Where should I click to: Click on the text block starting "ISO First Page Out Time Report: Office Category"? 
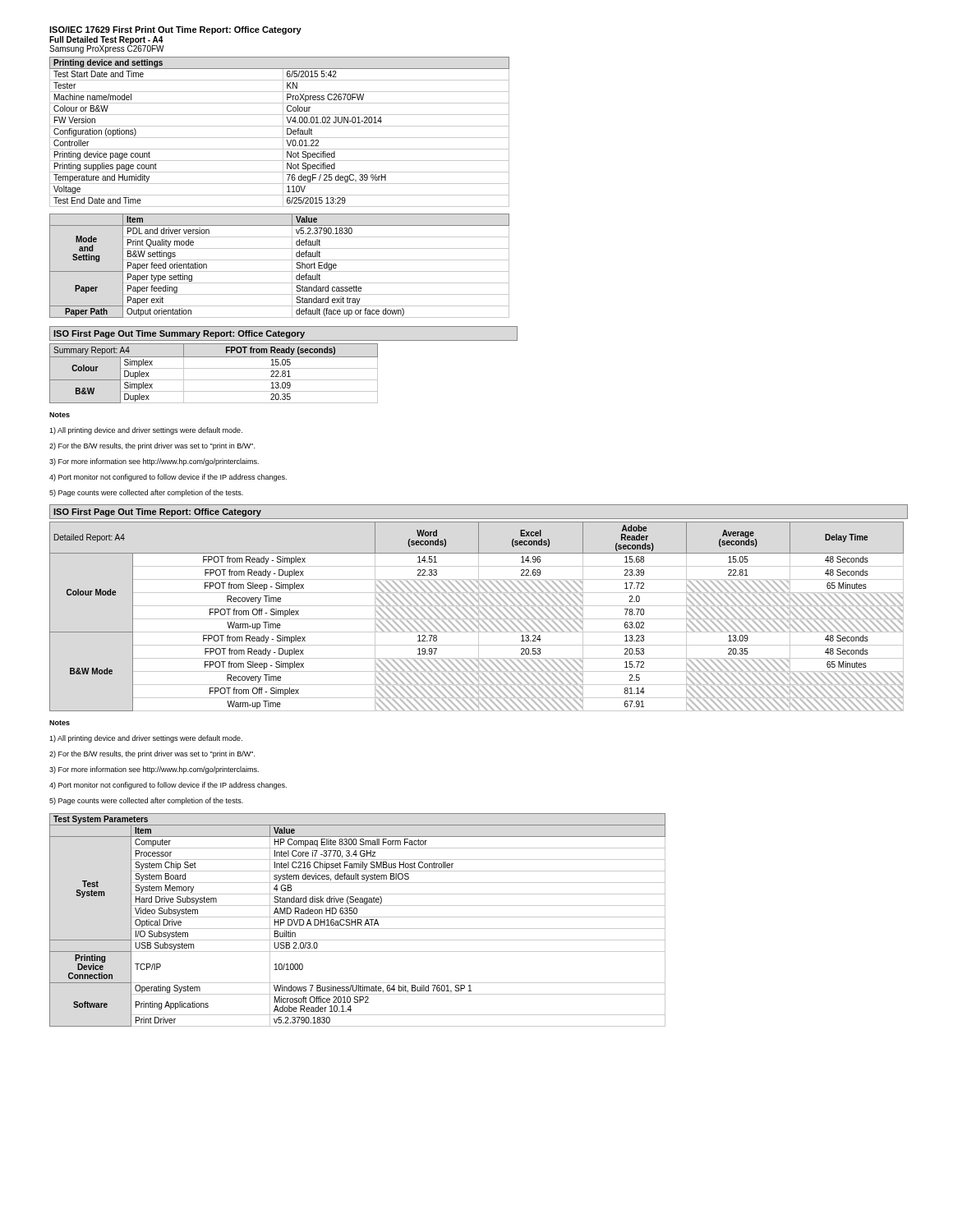pos(157,512)
